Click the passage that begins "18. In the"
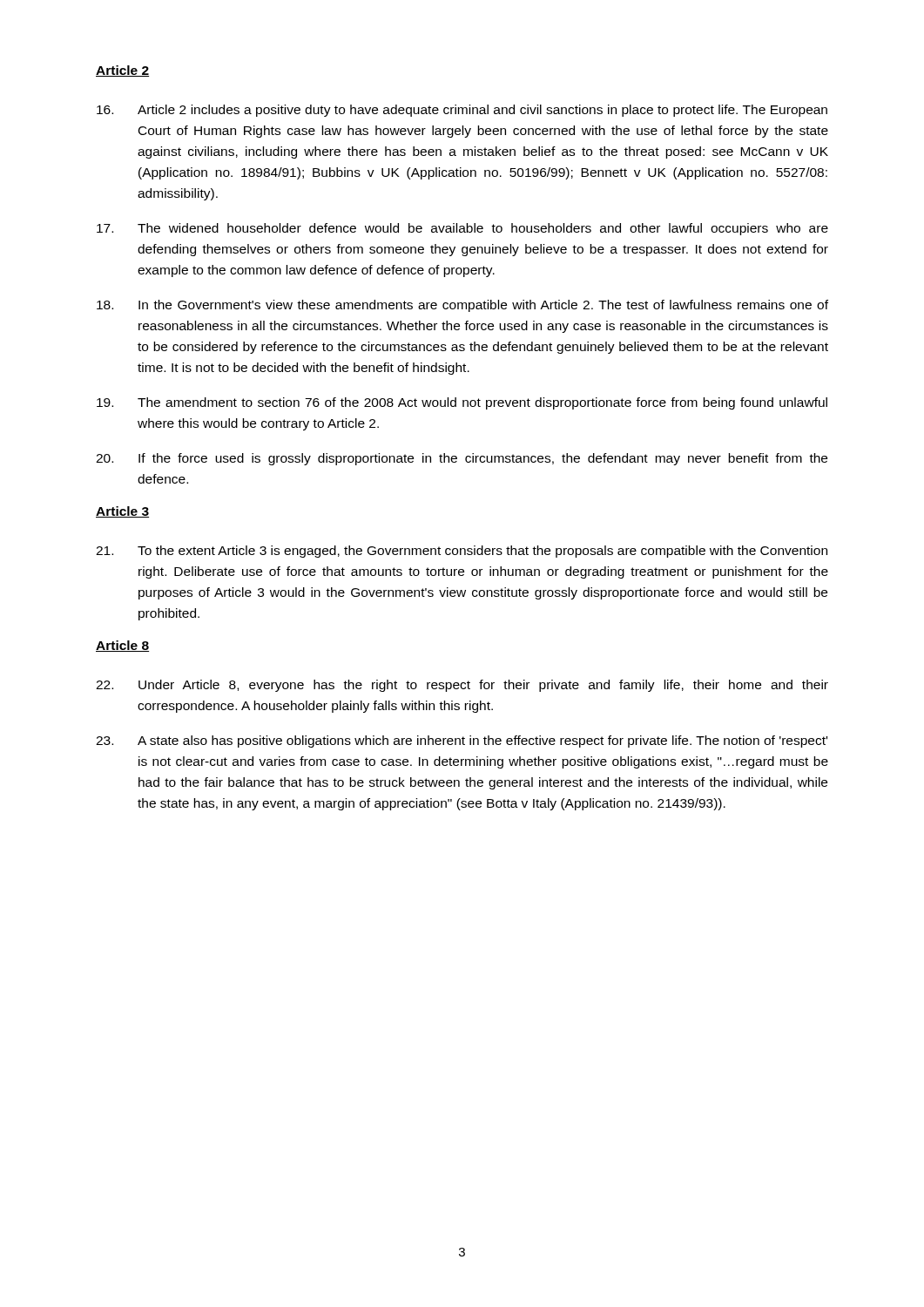 pyautogui.click(x=462, y=336)
